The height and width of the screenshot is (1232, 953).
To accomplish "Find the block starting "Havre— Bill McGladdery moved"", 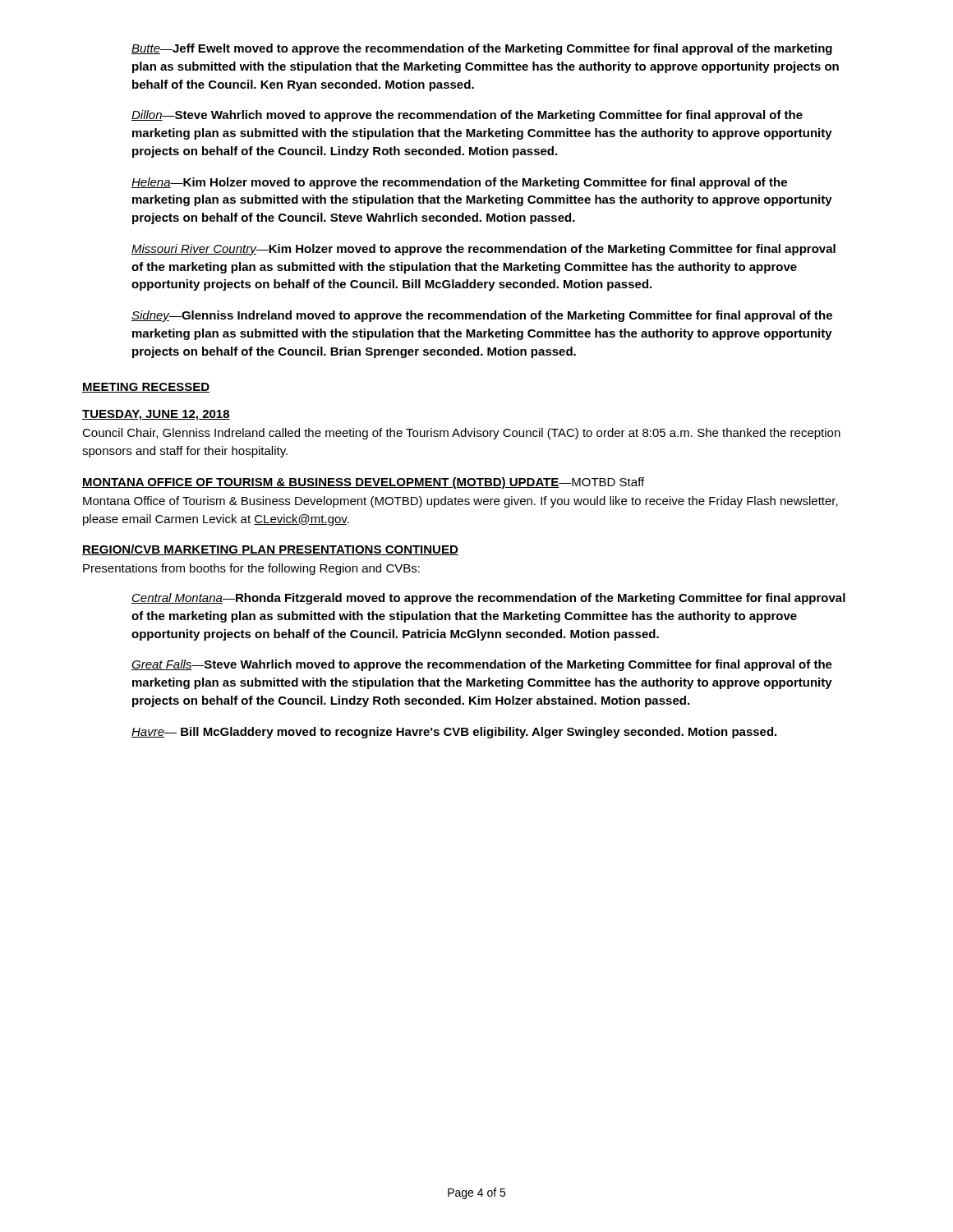I will coord(489,731).
